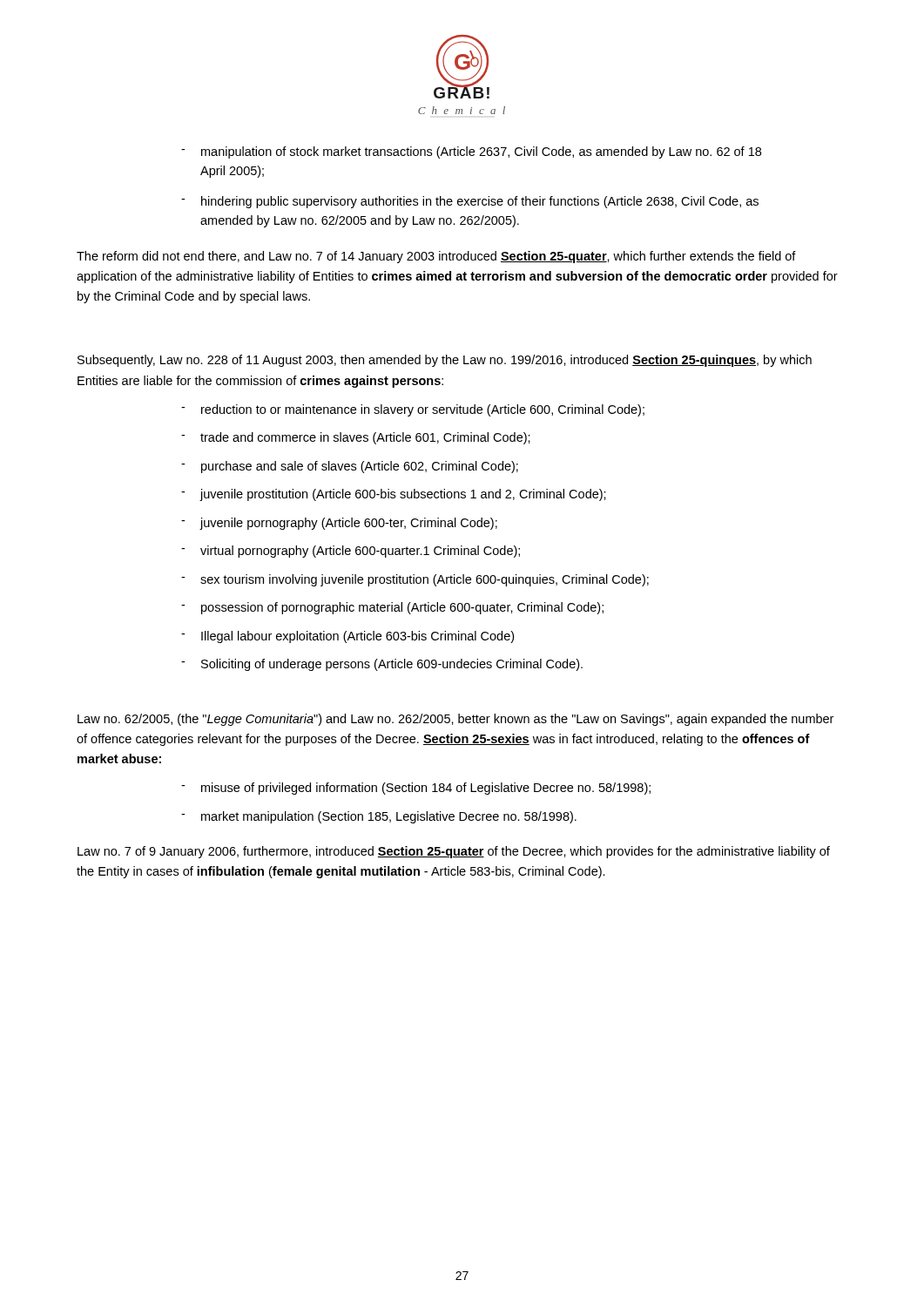Click on the text starting "- reduction to"
This screenshot has height=1307, width=924.
coord(476,410)
